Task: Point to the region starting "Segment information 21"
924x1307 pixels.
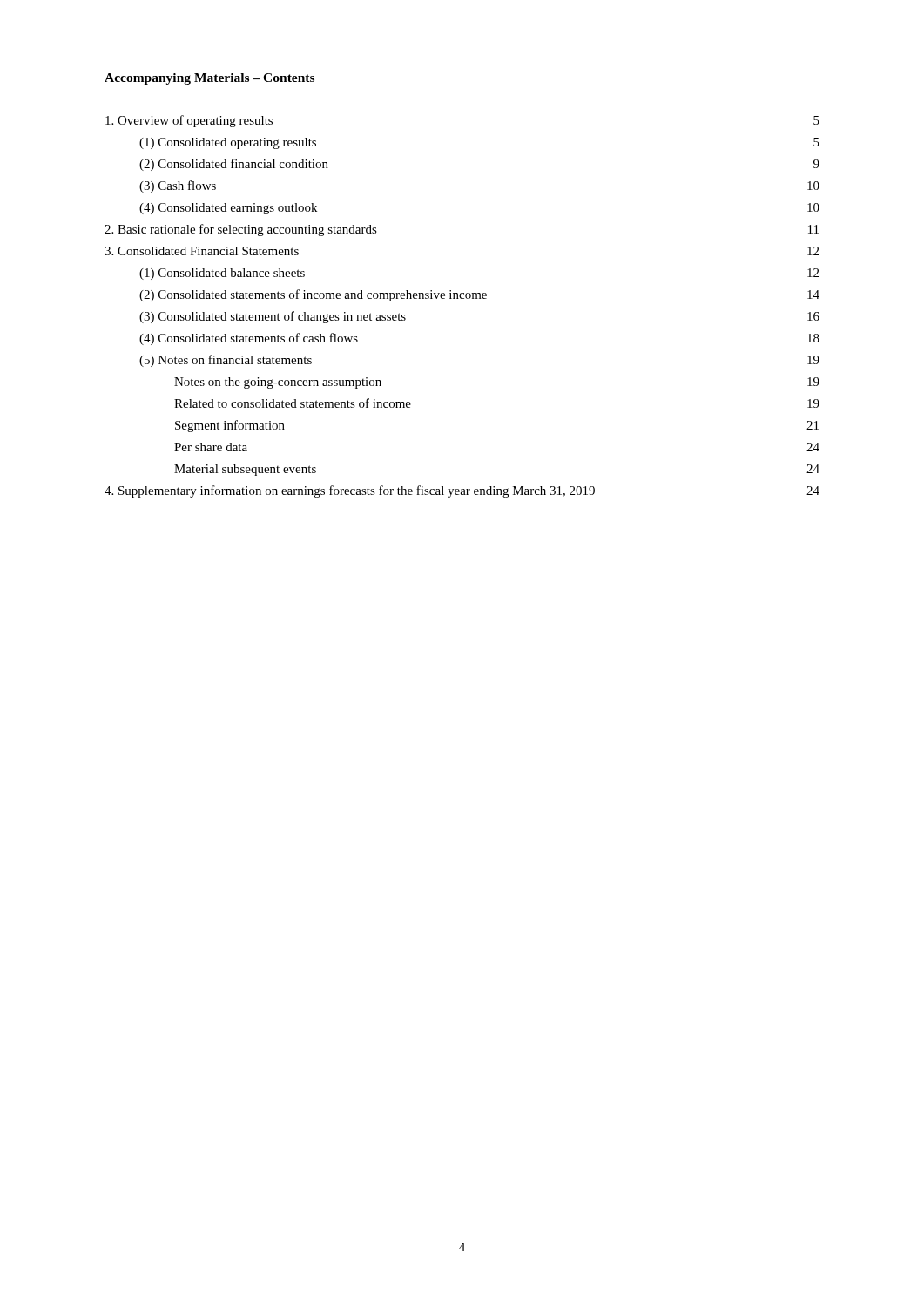Action: point(231,426)
